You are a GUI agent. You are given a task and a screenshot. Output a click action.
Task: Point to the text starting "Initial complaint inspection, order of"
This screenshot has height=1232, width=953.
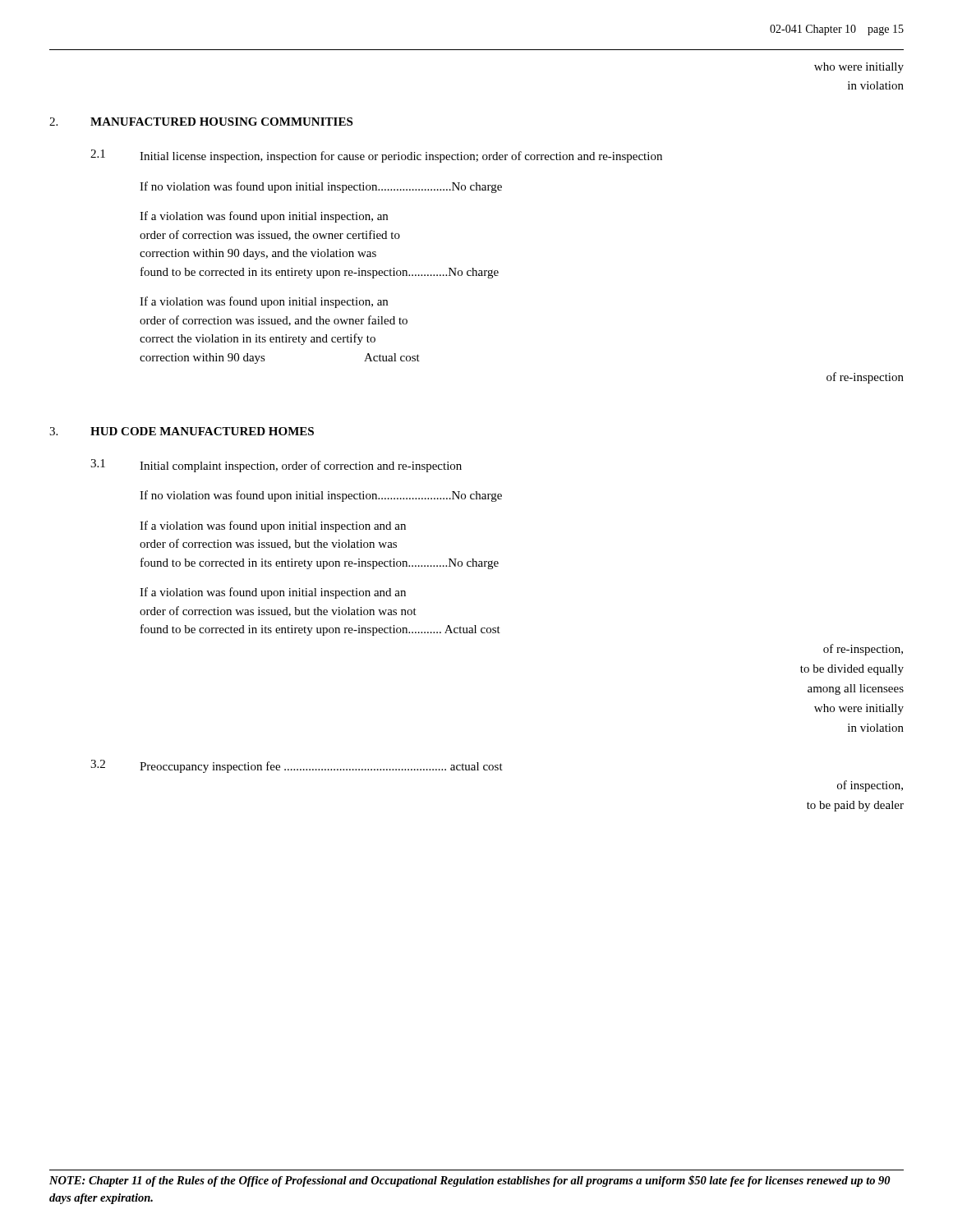pos(301,465)
